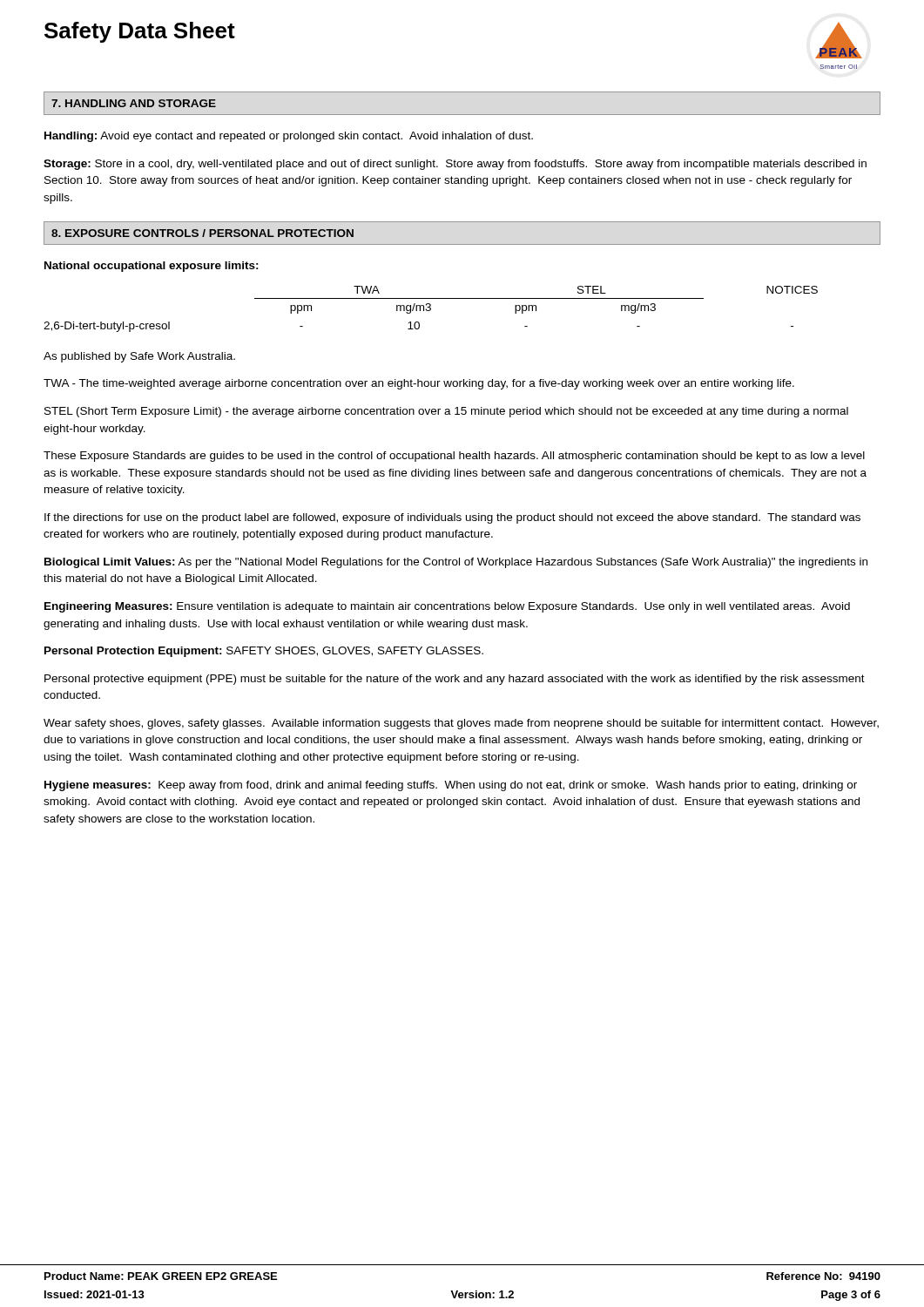Point to the block starting "Hygiene measures: Keep away from food, drink and"
Viewport: 924px width, 1307px height.
pos(452,801)
